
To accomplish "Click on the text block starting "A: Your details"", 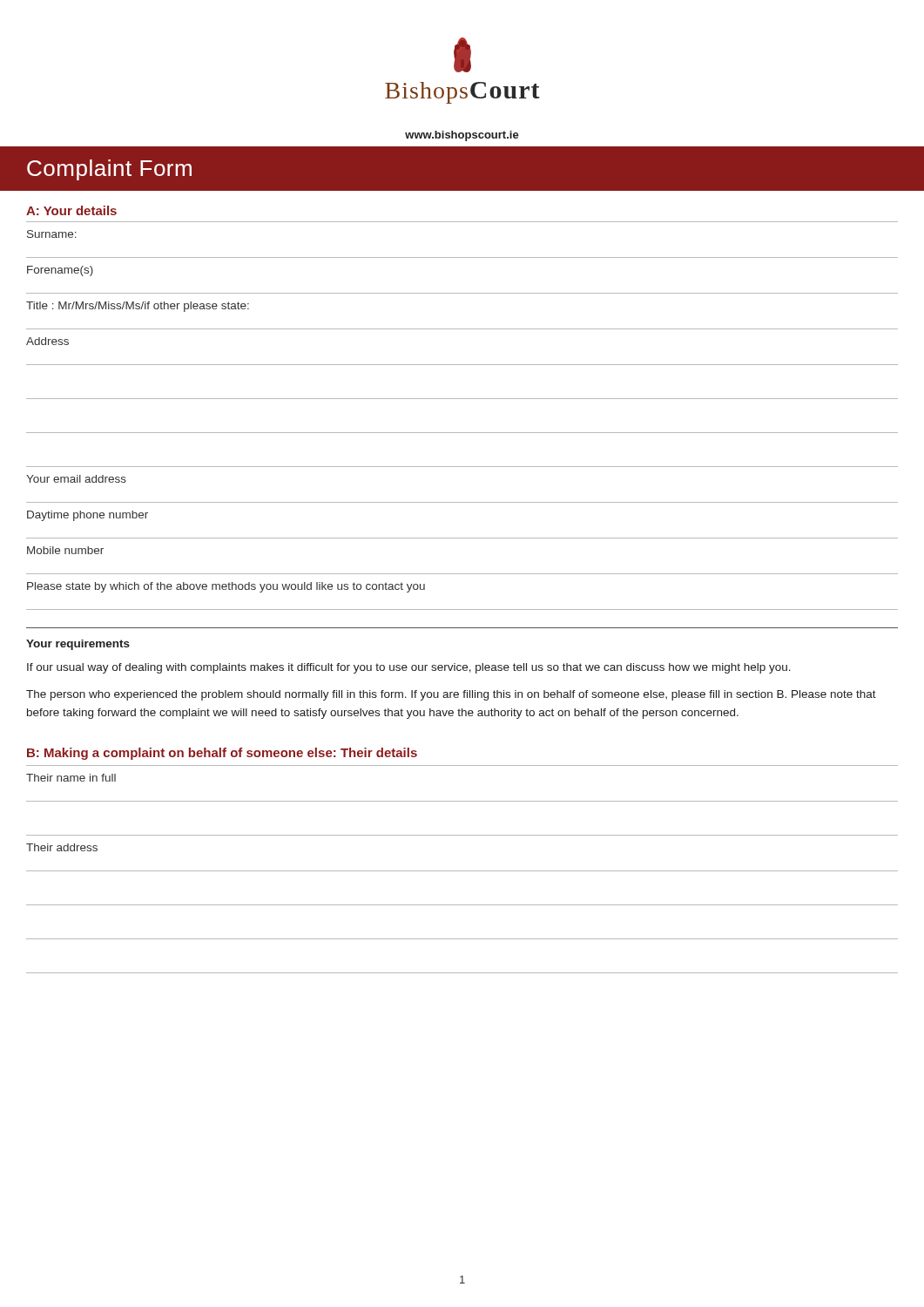I will point(72,210).
